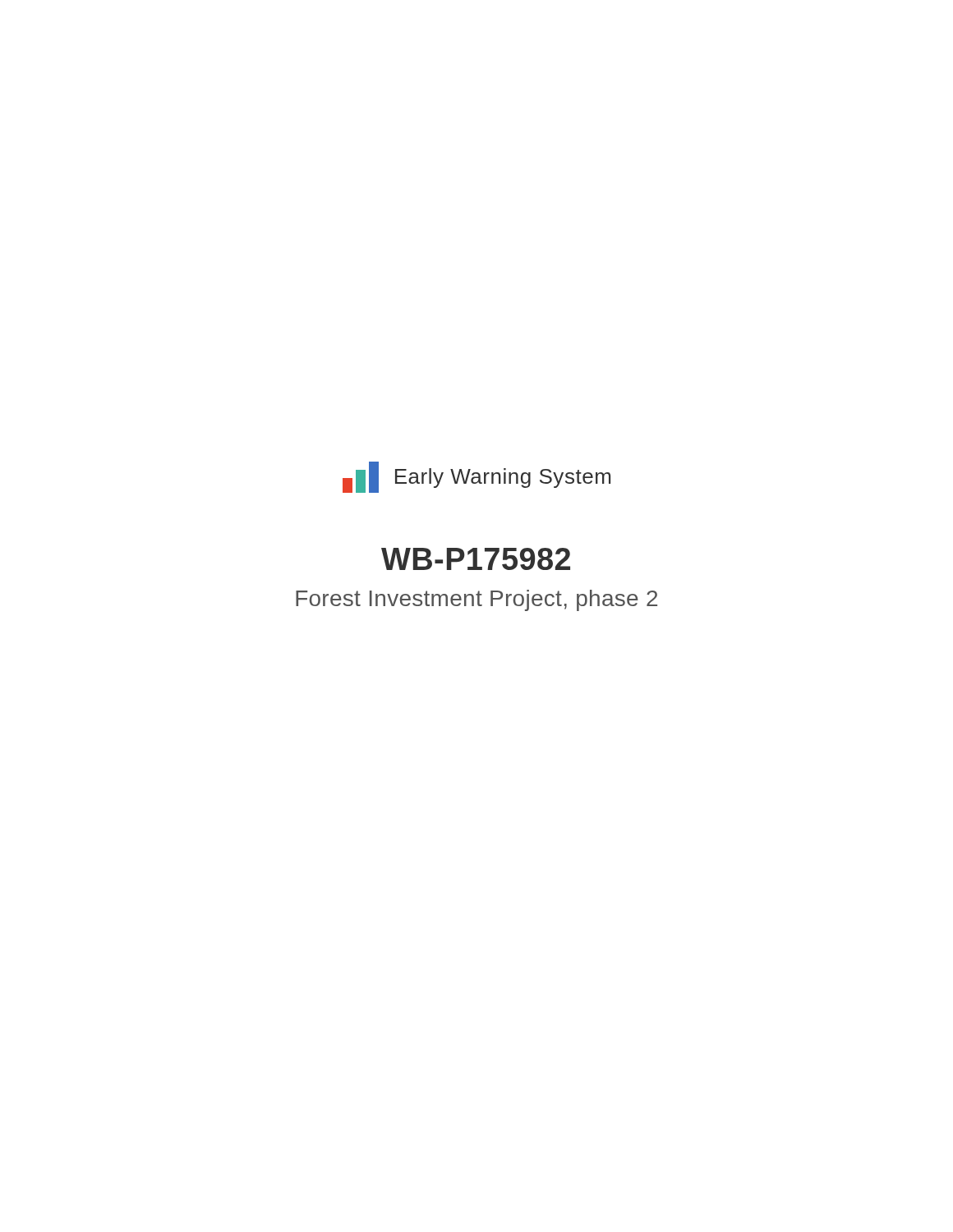The width and height of the screenshot is (953, 1232).
Task: Find the logo
Action: pyautogui.click(x=476, y=476)
